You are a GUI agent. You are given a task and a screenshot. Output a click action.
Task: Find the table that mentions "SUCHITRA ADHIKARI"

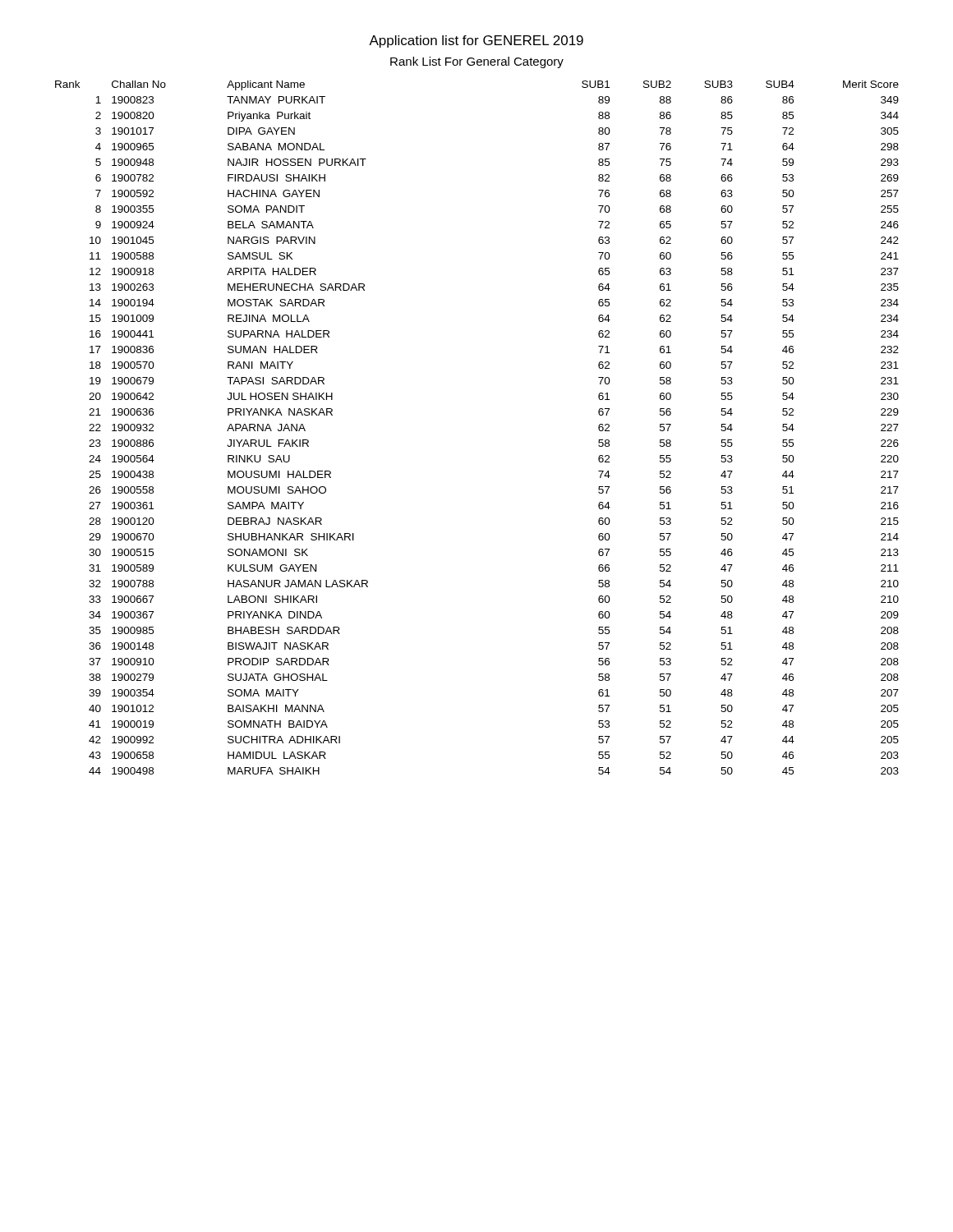[476, 428]
